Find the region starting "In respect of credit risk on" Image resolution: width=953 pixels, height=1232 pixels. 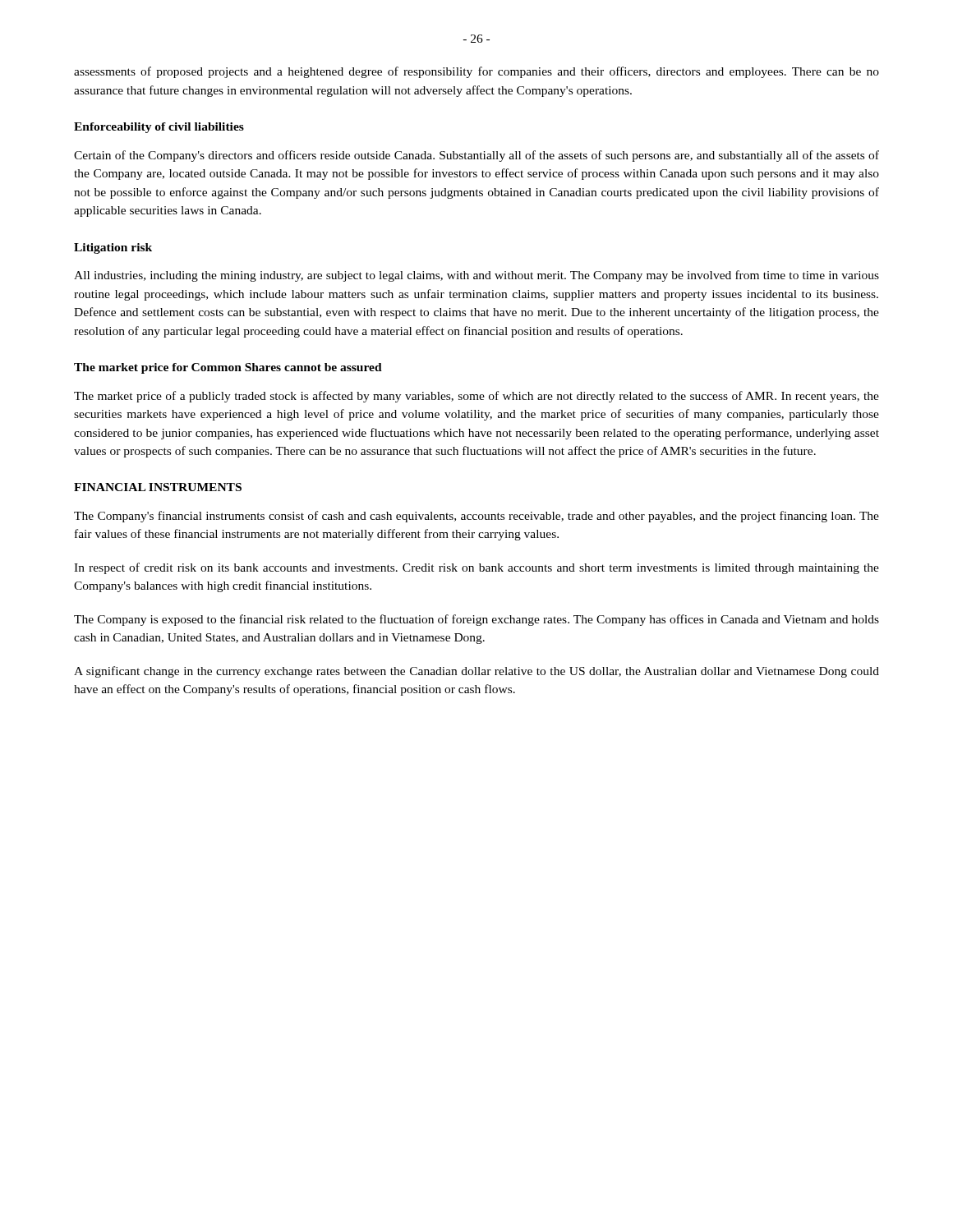coord(476,576)
